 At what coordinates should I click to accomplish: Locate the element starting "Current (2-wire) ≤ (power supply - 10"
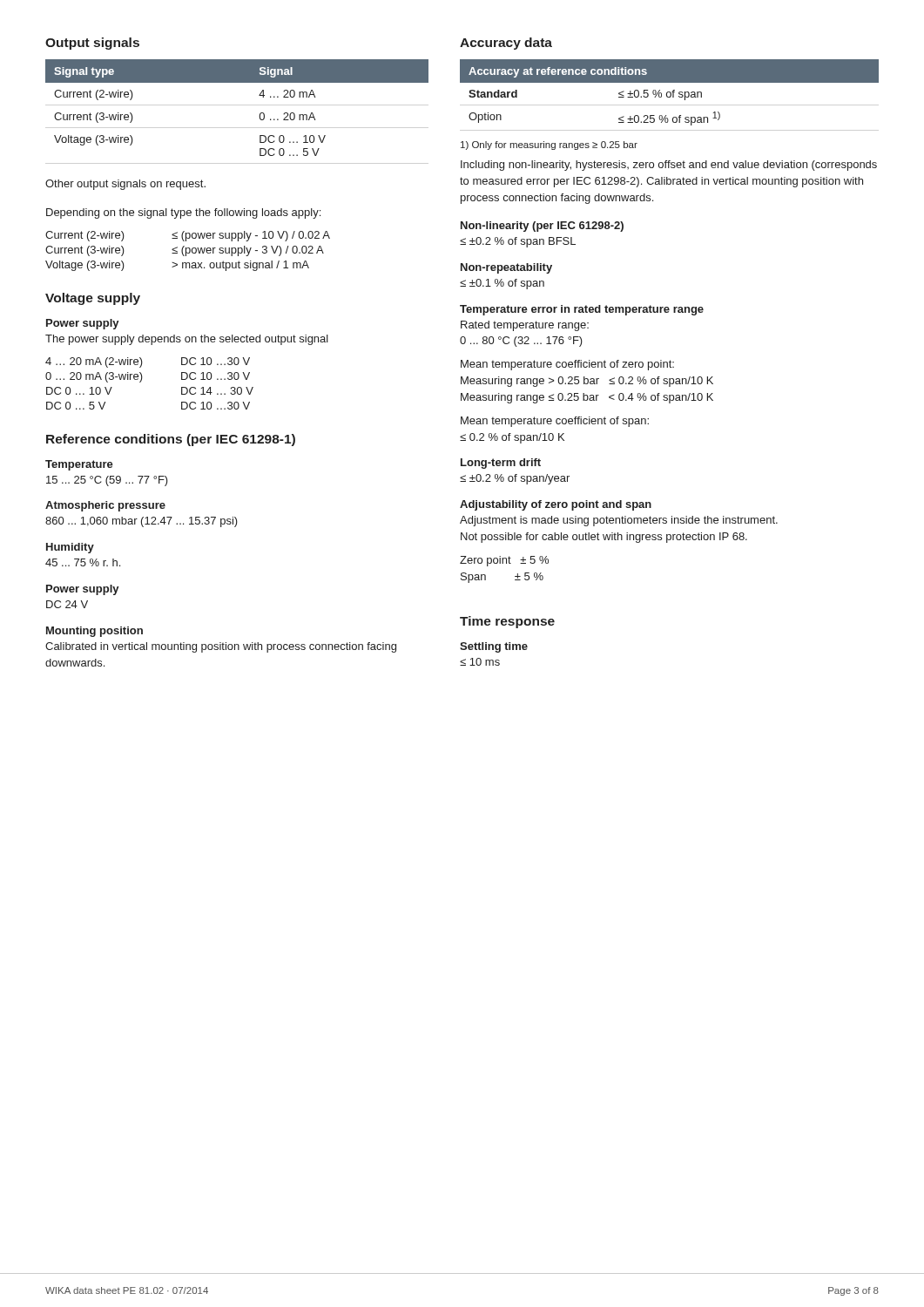(237, 235)
